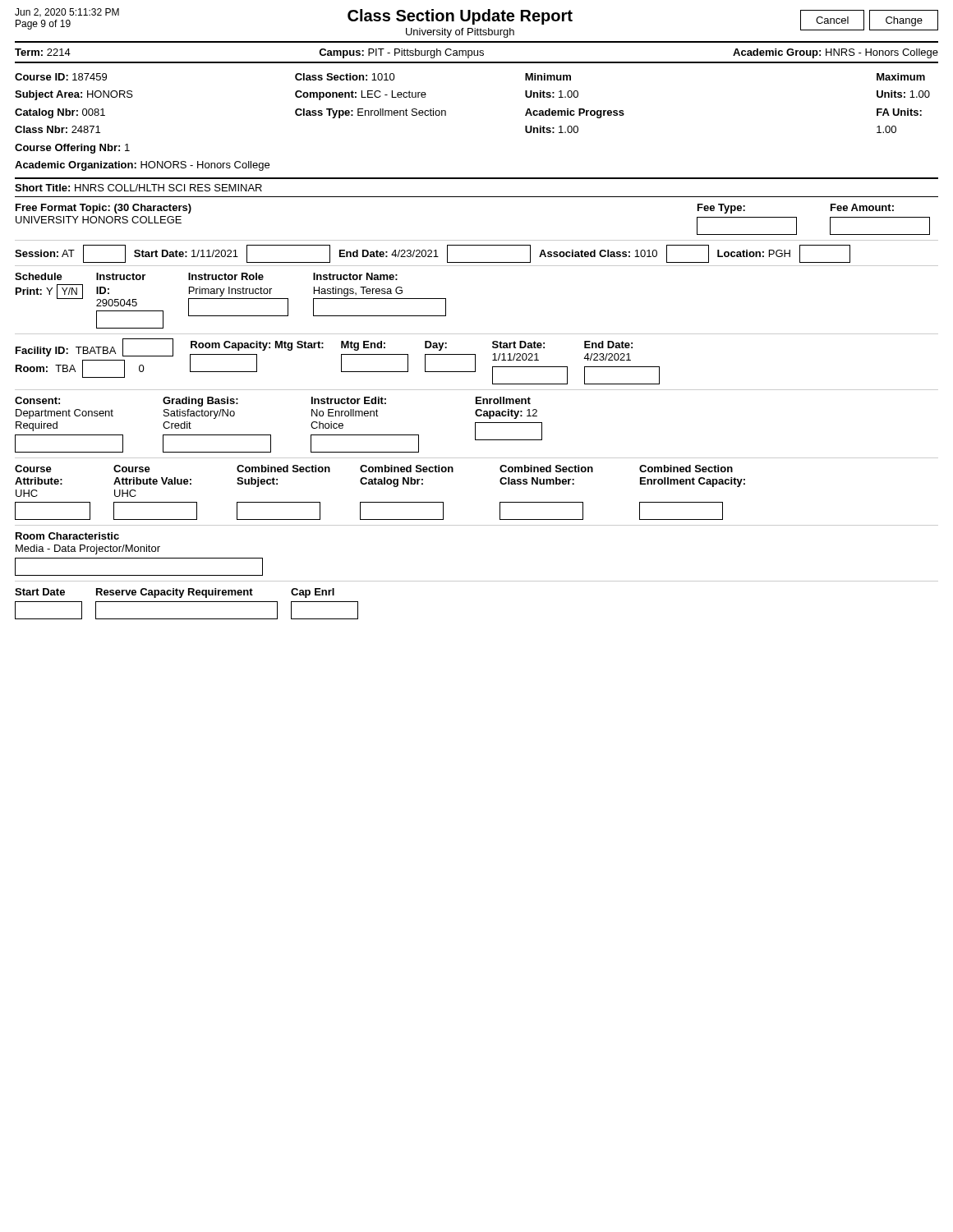Click on the element starting "Course ID: 187459 Subject Area: HONORS"
The width and height of the screenshot is (953, 1232).
coord(63,75)
